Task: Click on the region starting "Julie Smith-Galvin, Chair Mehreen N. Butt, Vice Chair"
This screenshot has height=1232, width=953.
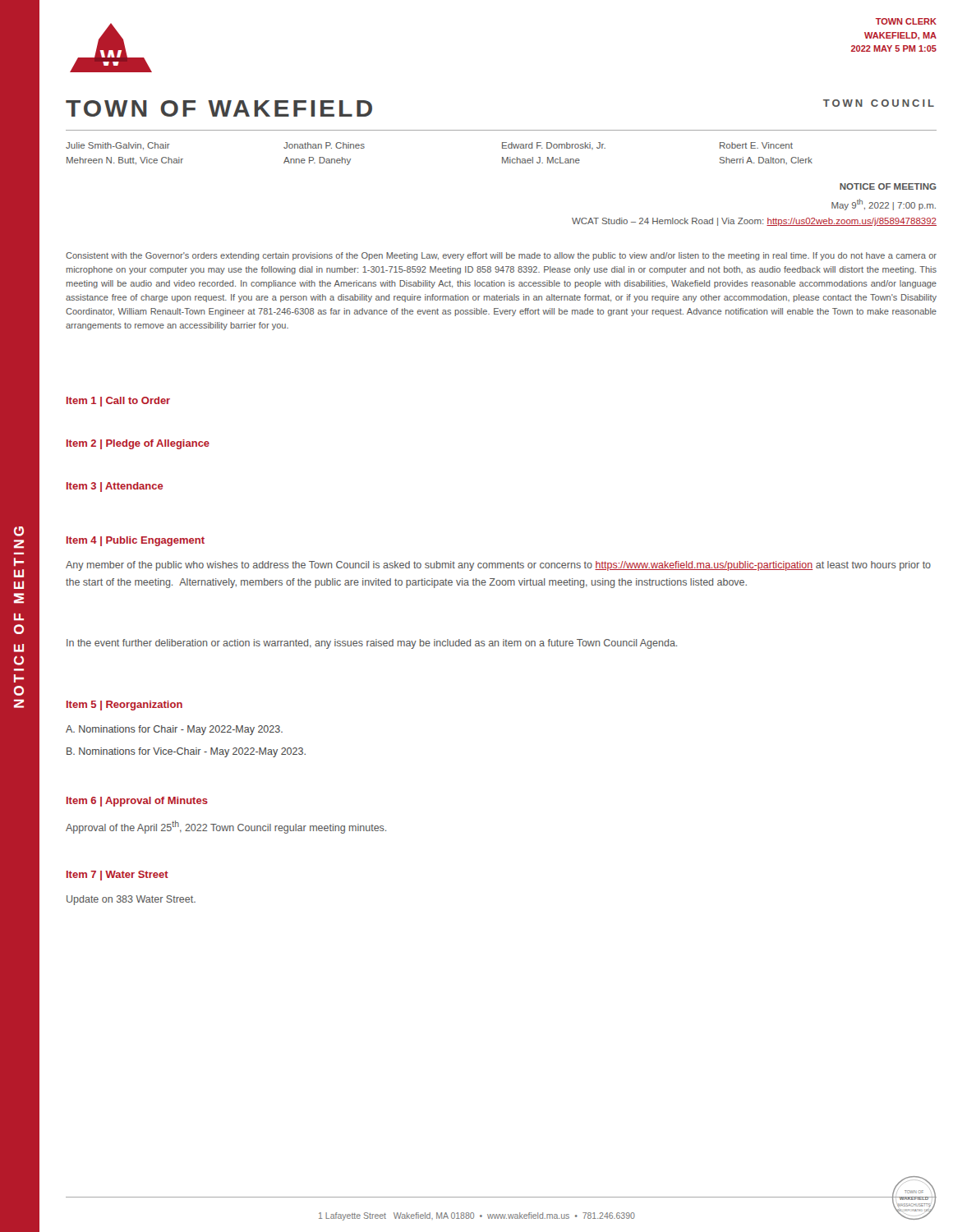Action: coord(124,153)
